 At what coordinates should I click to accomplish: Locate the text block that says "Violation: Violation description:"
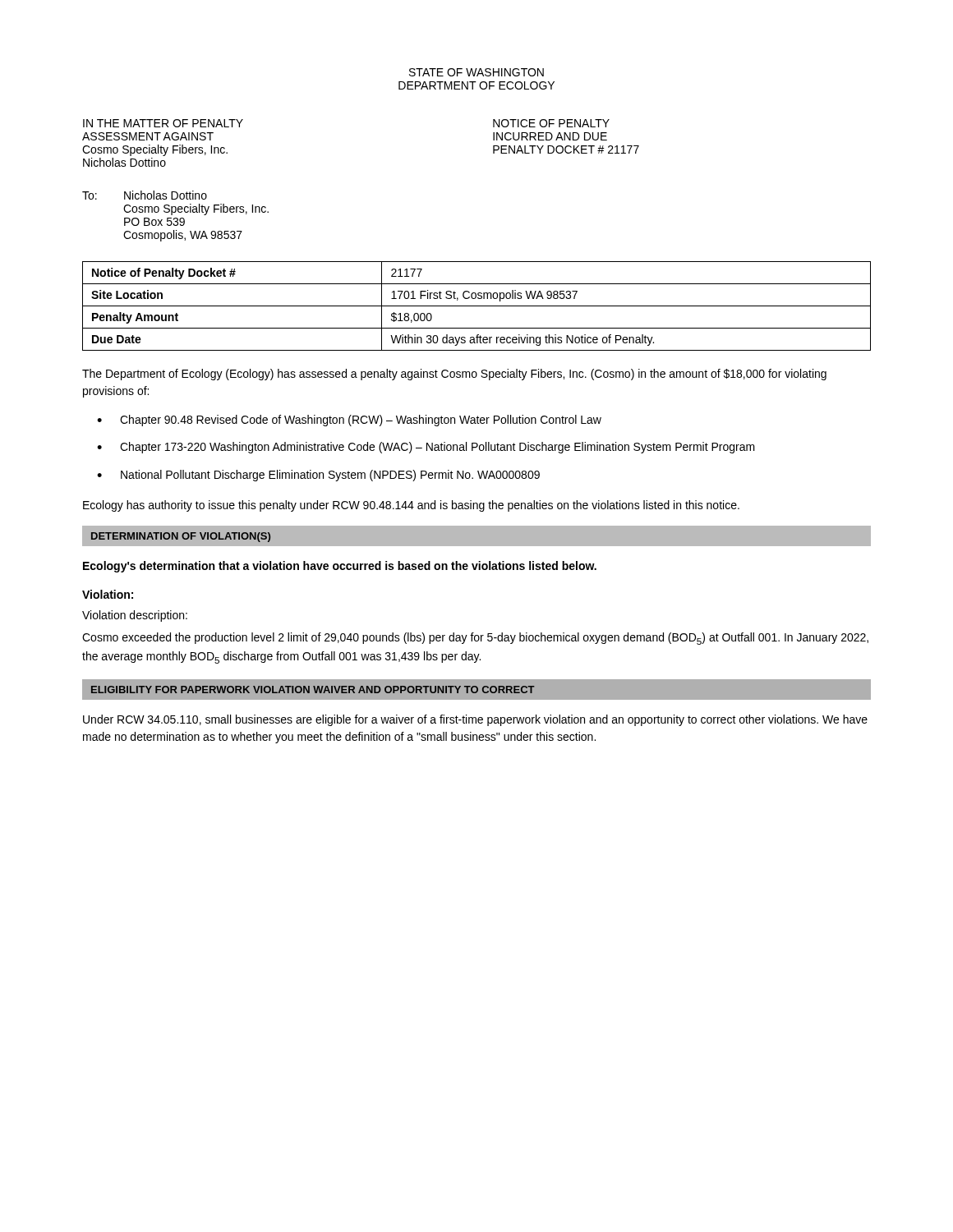click(x=476, y=626)
